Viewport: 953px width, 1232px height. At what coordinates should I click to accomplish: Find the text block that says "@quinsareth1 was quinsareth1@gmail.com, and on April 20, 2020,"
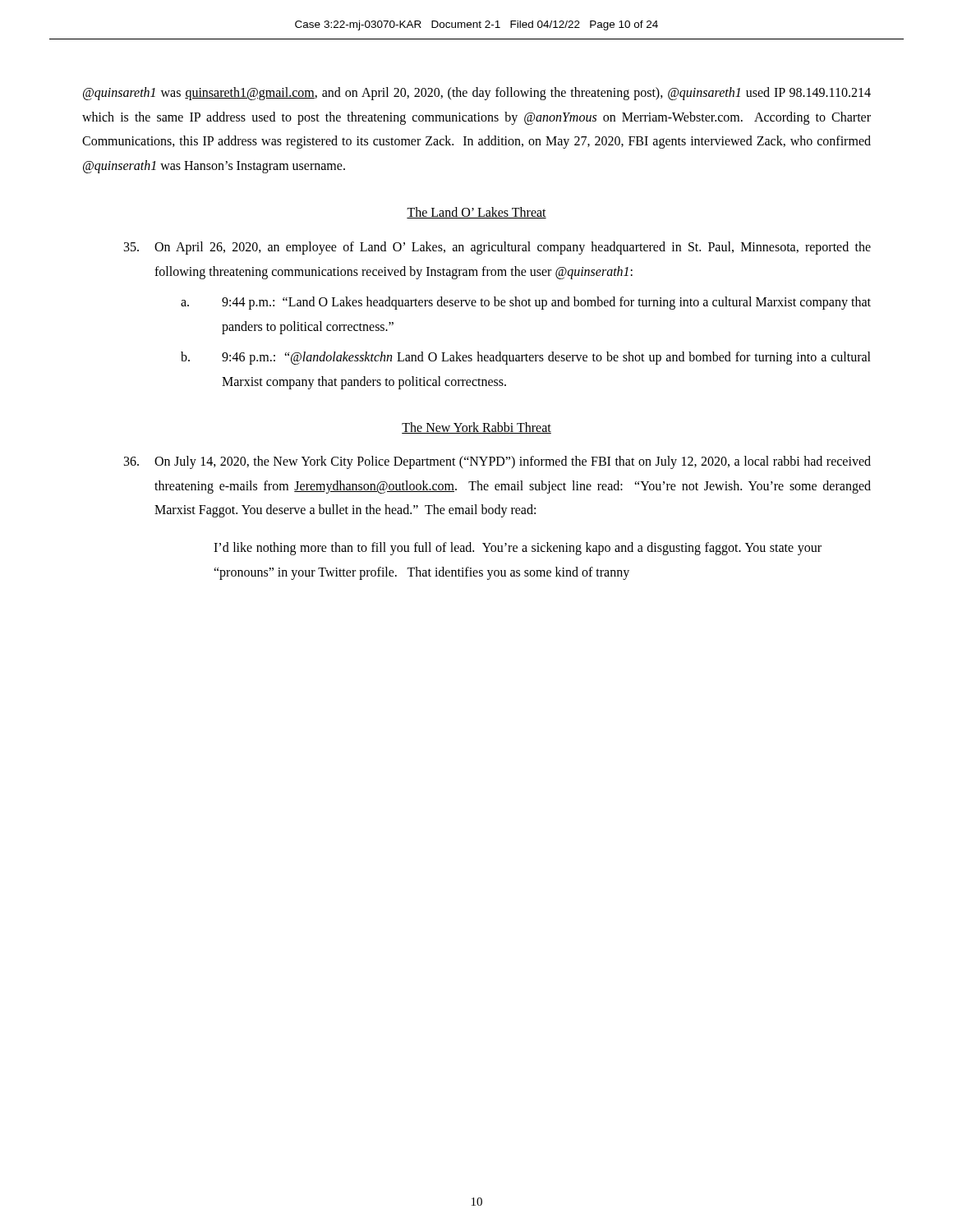pyautogui.click(x=476, y=129)
